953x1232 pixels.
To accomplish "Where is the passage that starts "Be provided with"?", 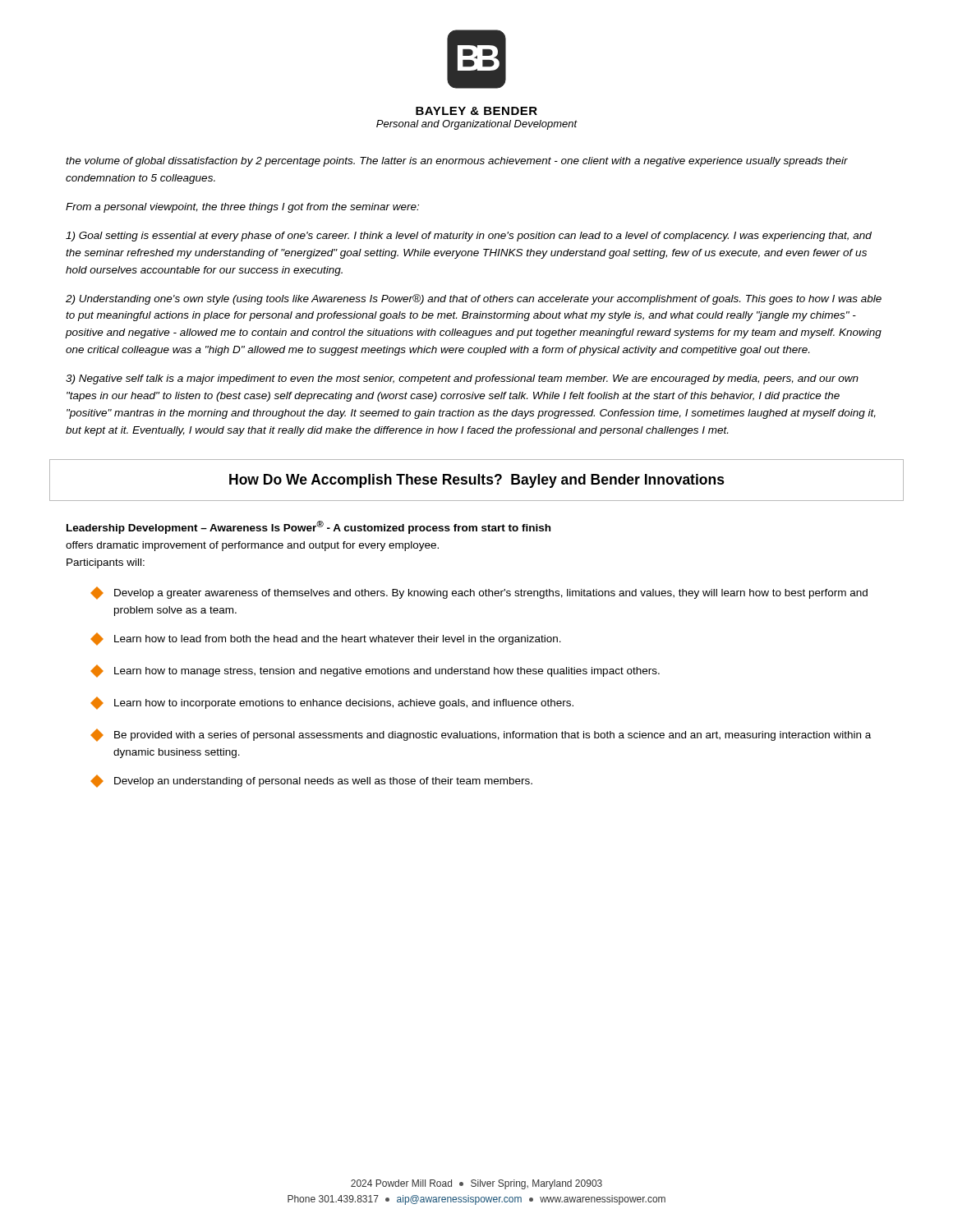I will [x=489, y=744].
